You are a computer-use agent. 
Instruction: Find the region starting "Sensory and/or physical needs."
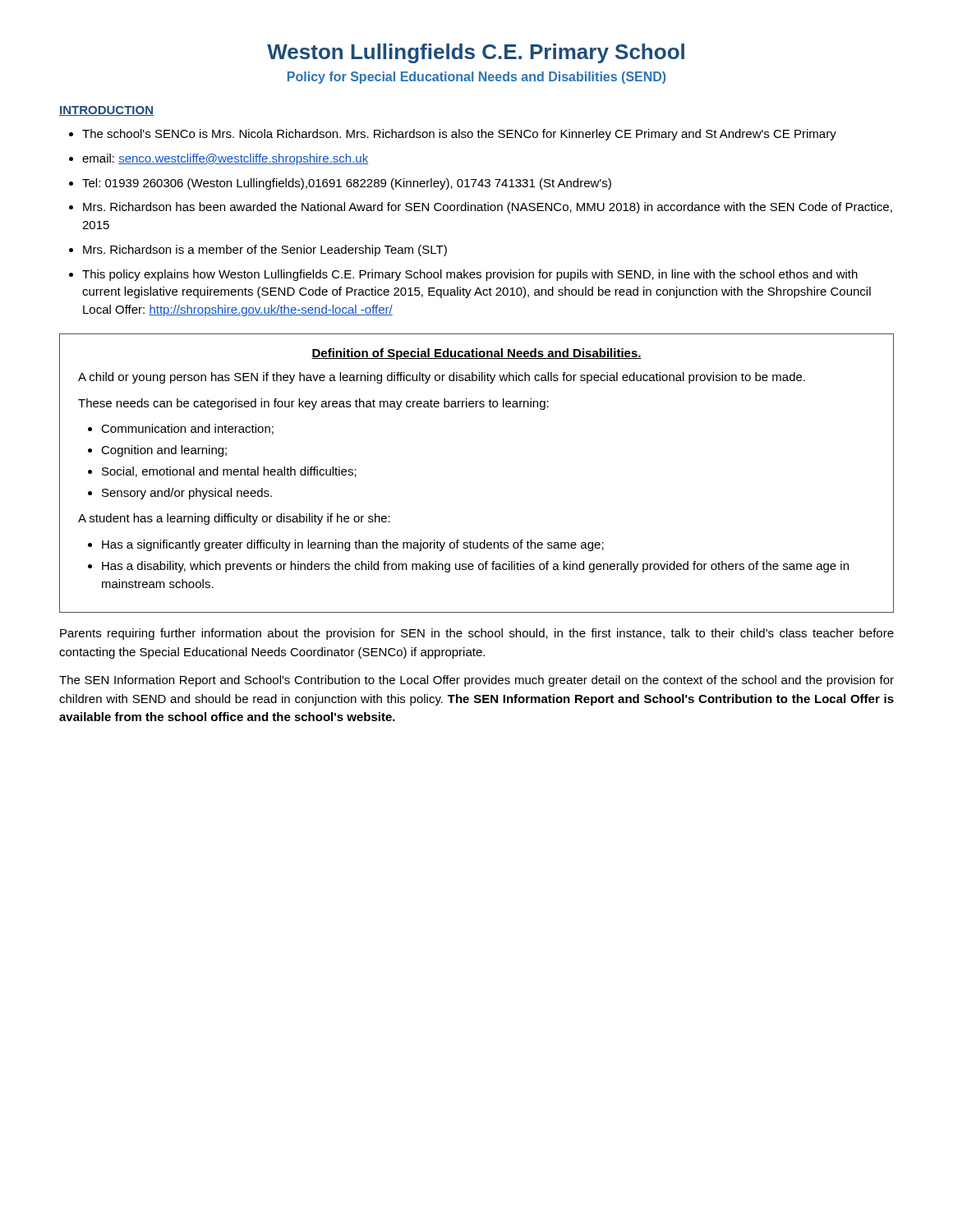tap(187, 492)
